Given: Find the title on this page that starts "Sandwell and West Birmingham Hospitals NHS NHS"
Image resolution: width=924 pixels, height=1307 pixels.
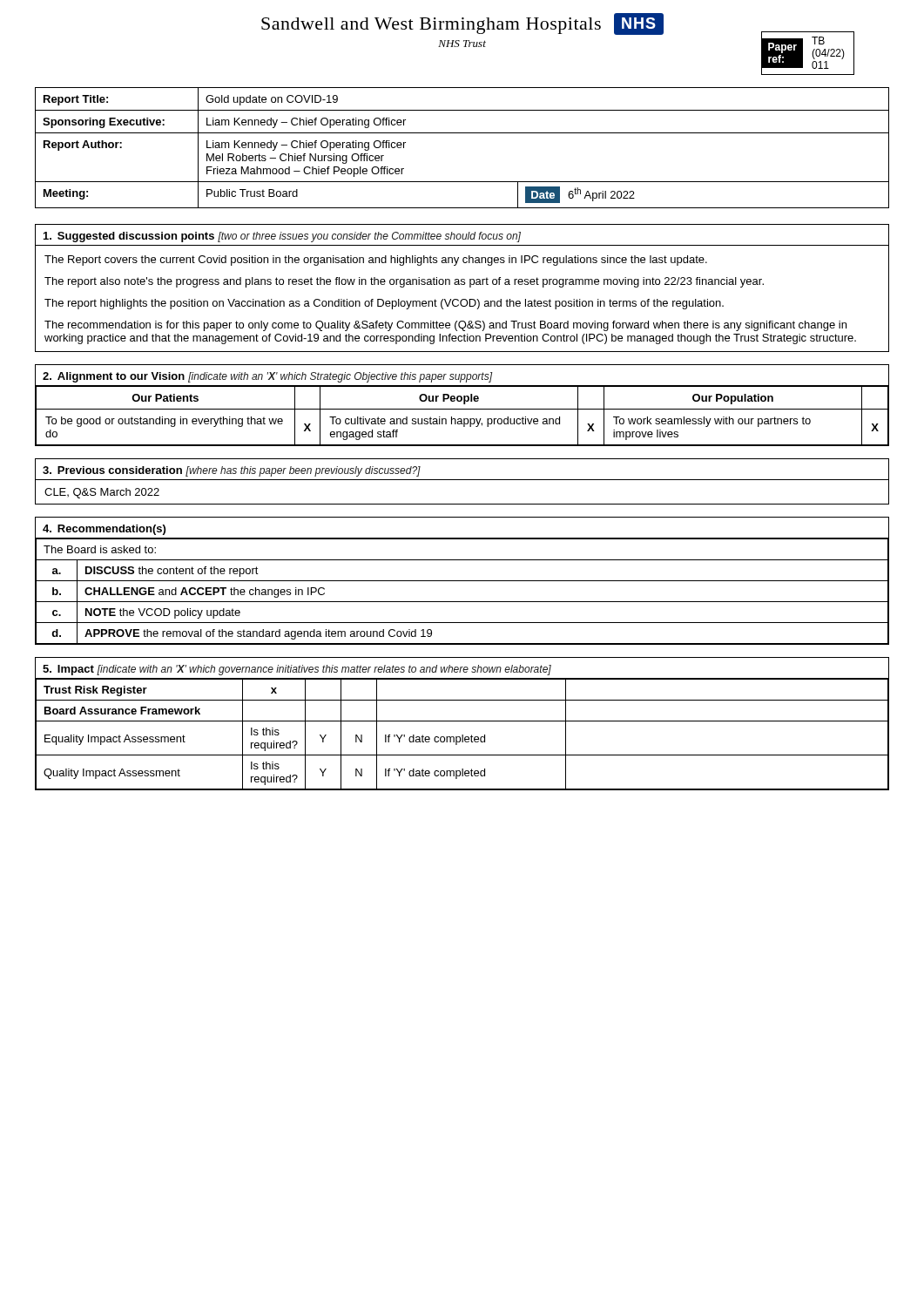Looking at the screenshot, I should pyautogui.click(x=462, y=31).
